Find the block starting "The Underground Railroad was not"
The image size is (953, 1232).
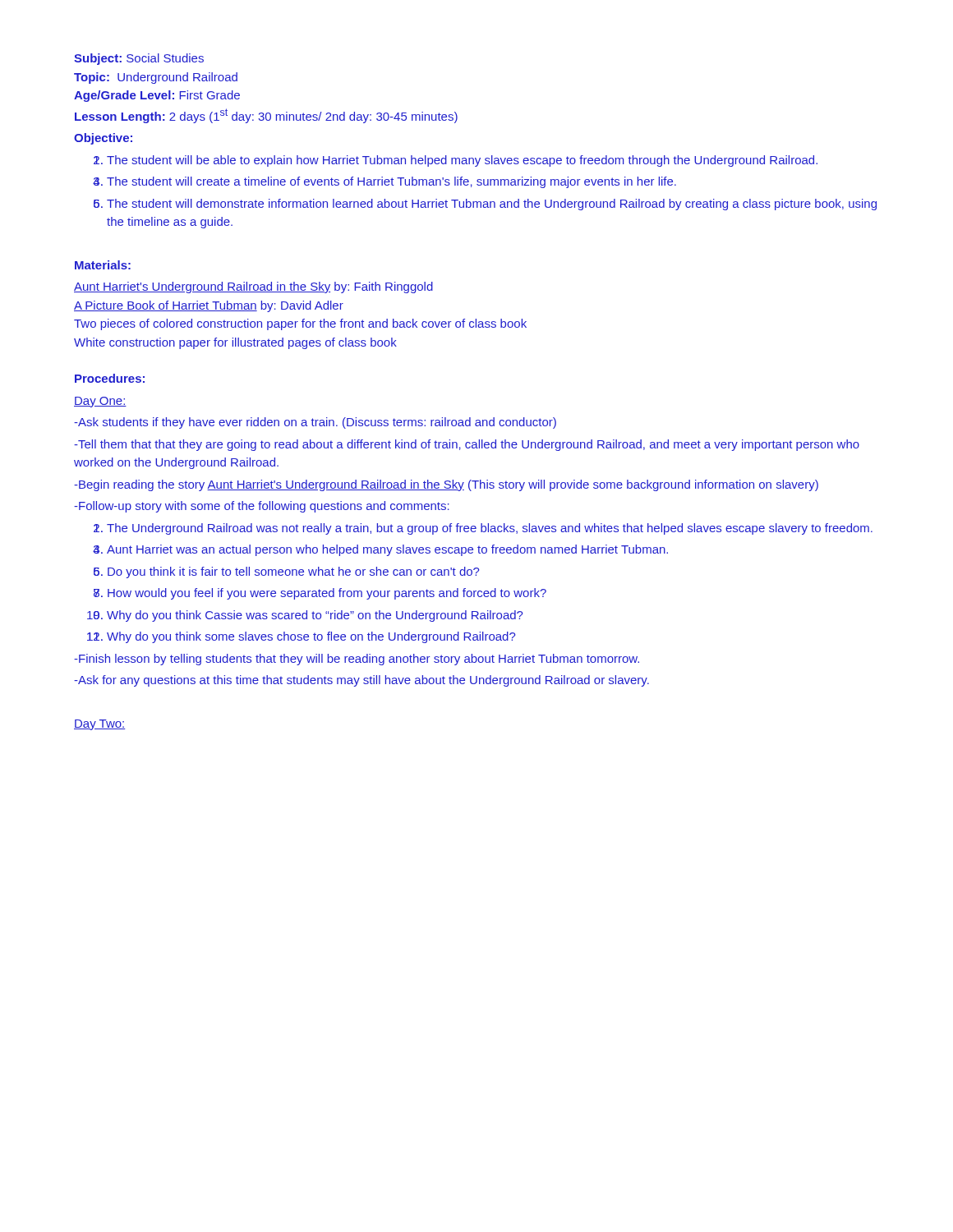493,528
